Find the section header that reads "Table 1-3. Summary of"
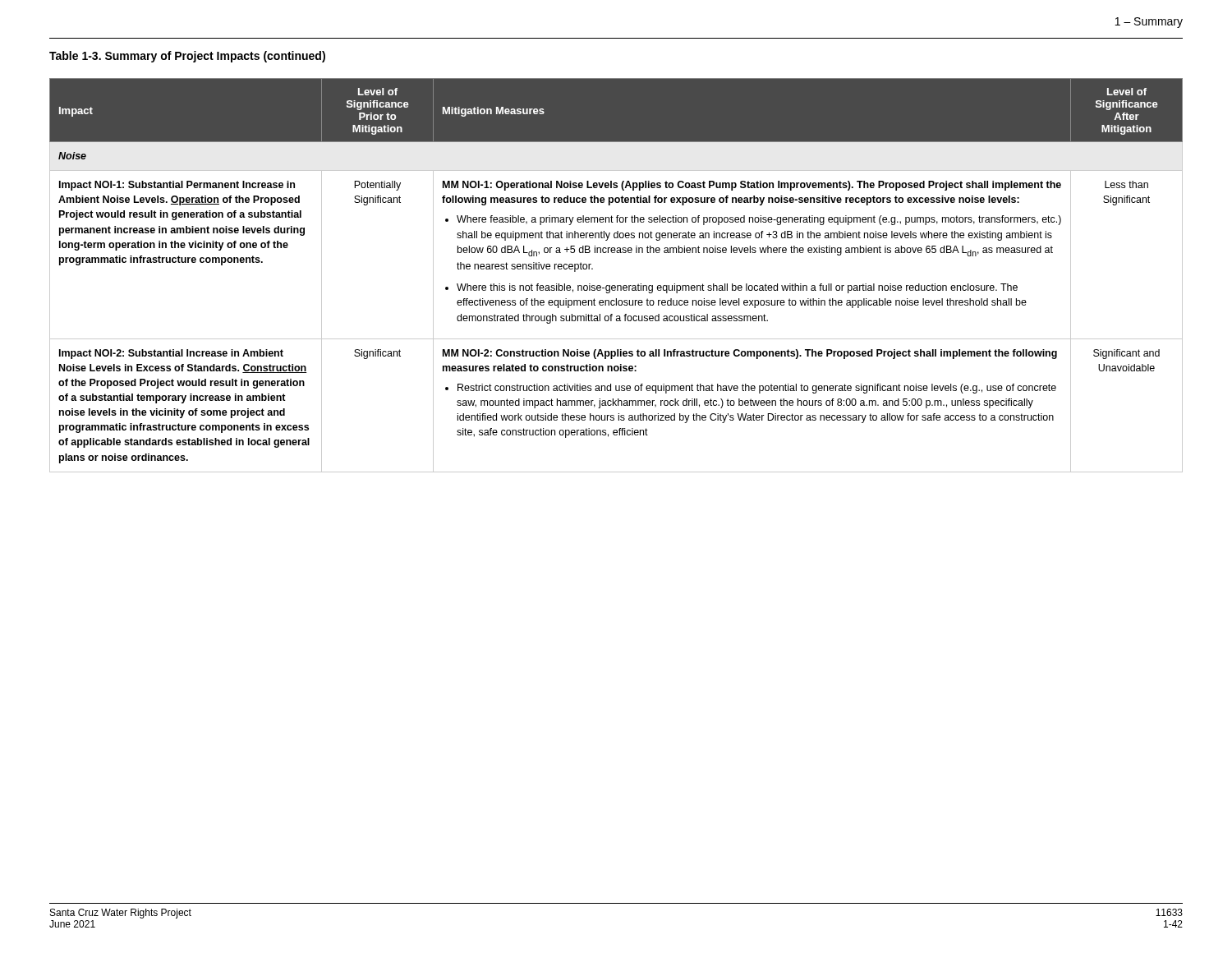The image size is (1232, 953). coord(188,56)
